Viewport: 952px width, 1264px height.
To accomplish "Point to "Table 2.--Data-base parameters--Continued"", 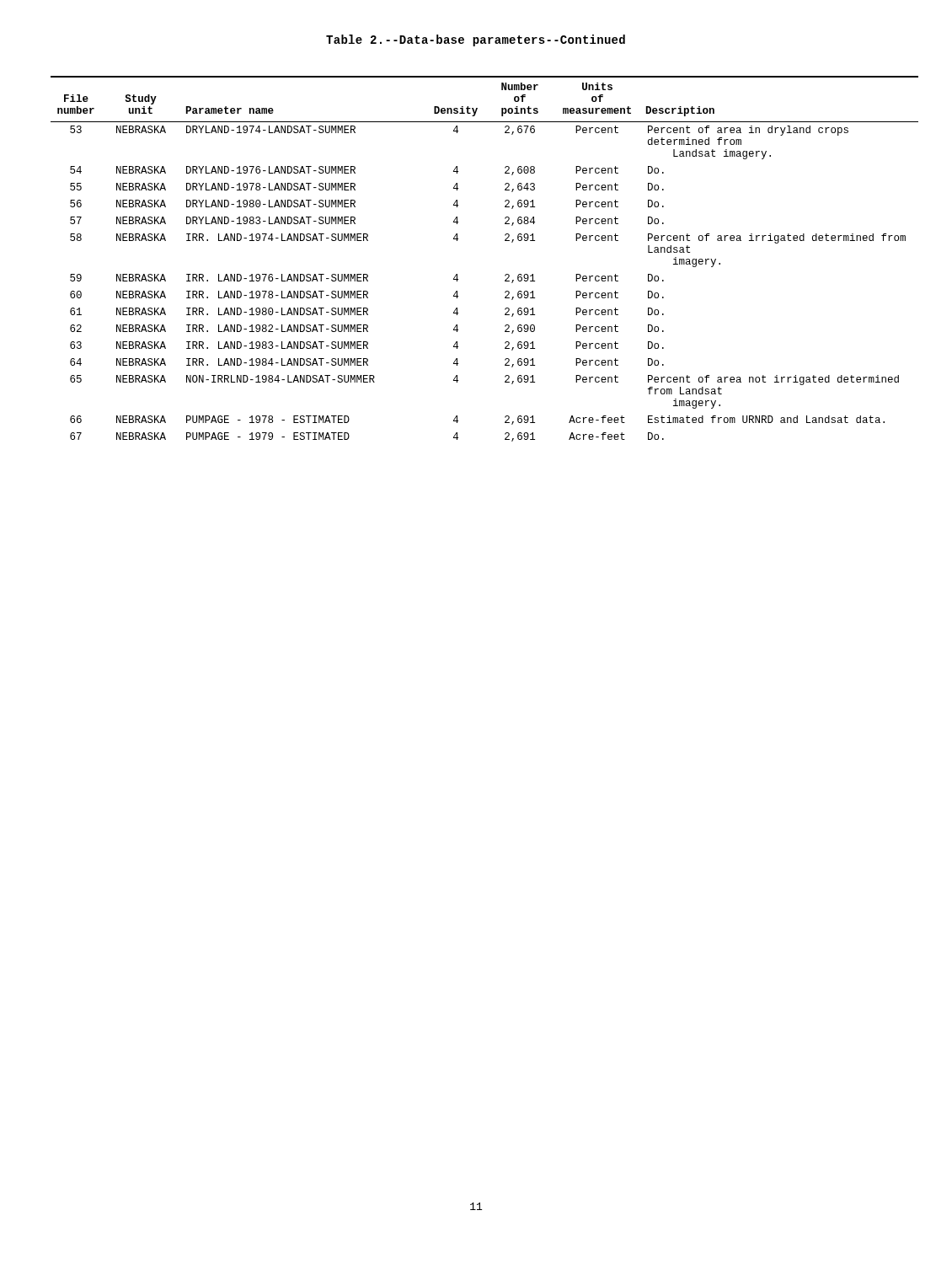I will click(476, 40).
